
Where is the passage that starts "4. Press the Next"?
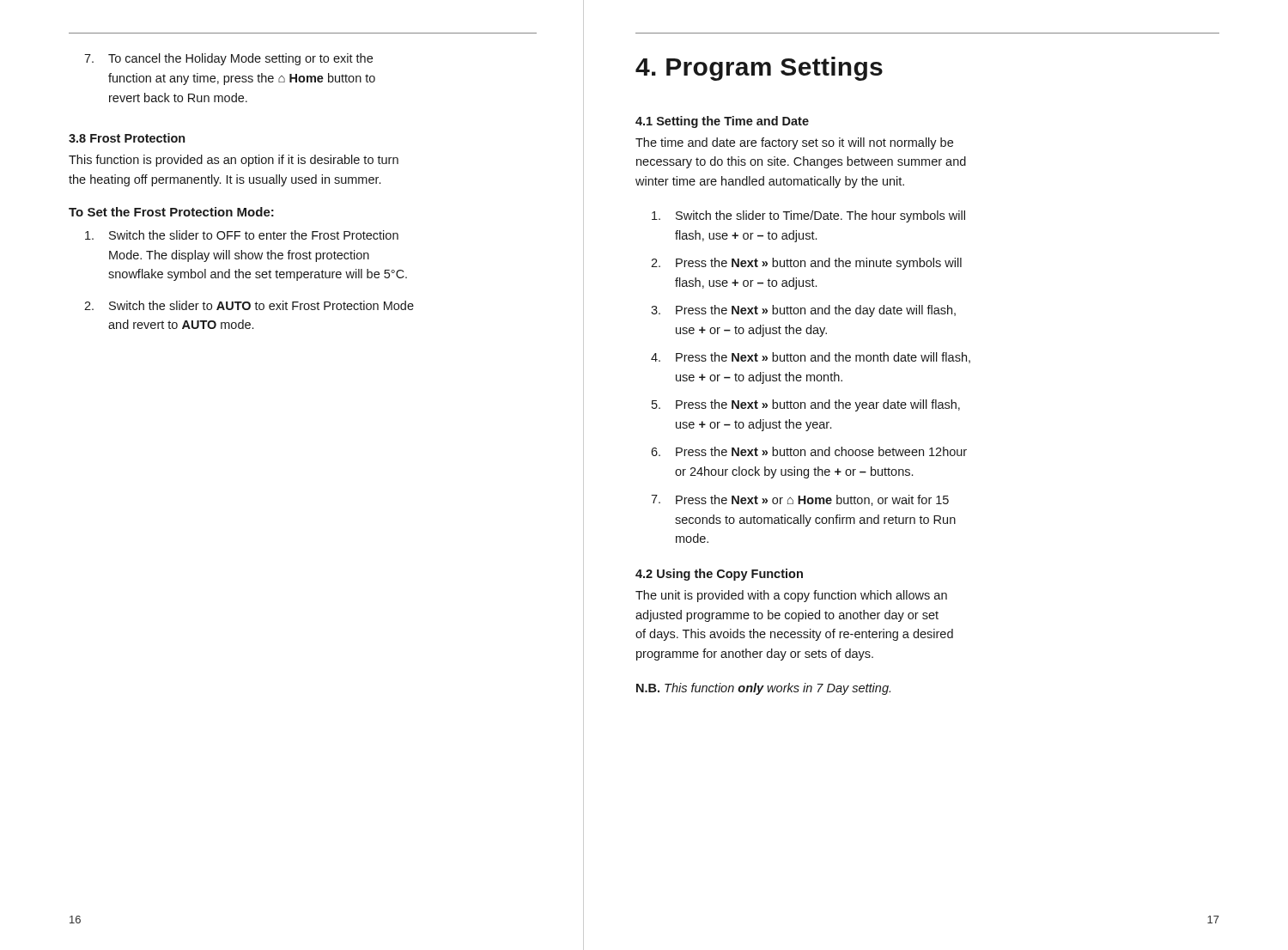point(935,367)
